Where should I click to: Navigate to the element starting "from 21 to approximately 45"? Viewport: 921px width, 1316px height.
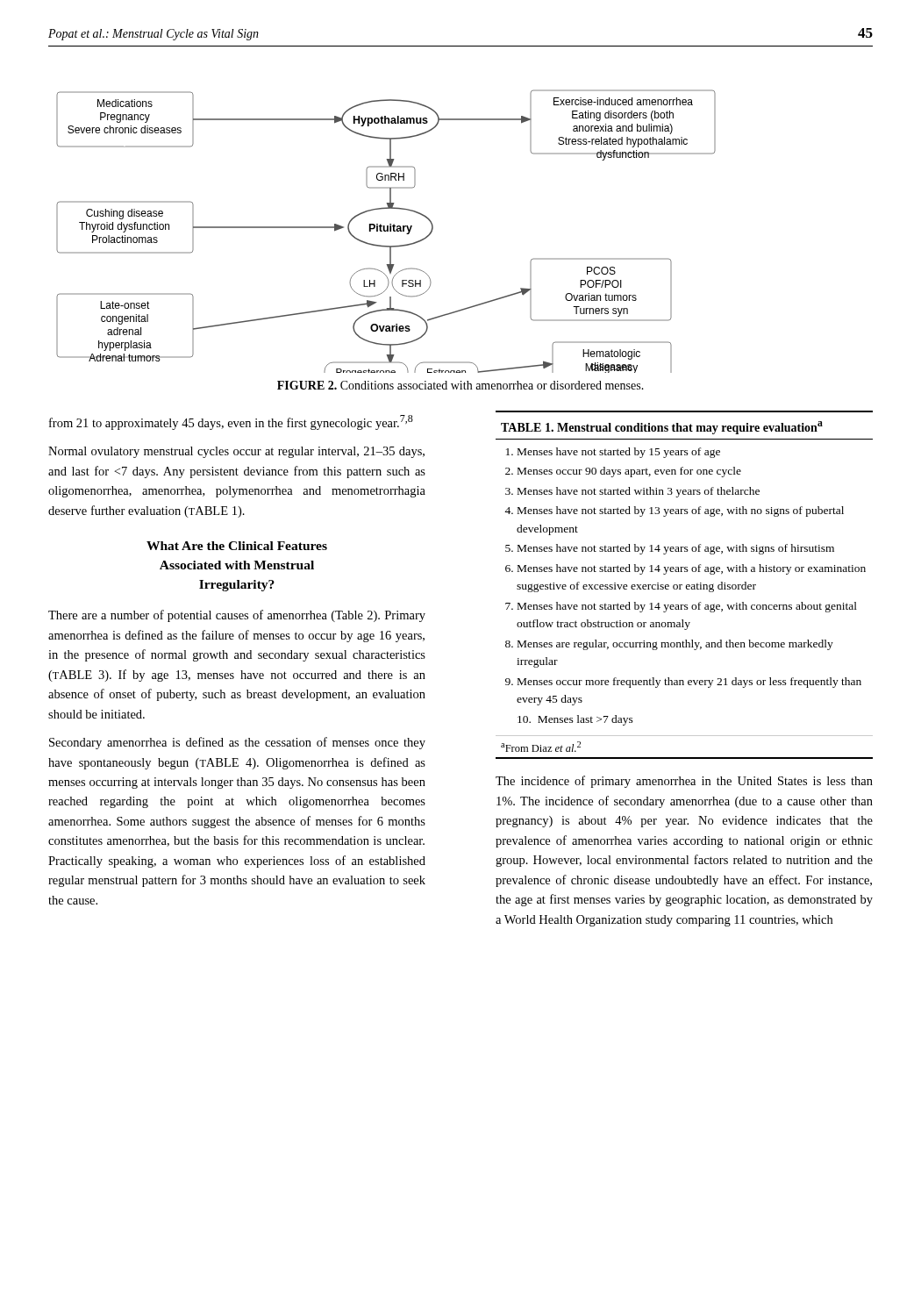click(x=231, y=421)
